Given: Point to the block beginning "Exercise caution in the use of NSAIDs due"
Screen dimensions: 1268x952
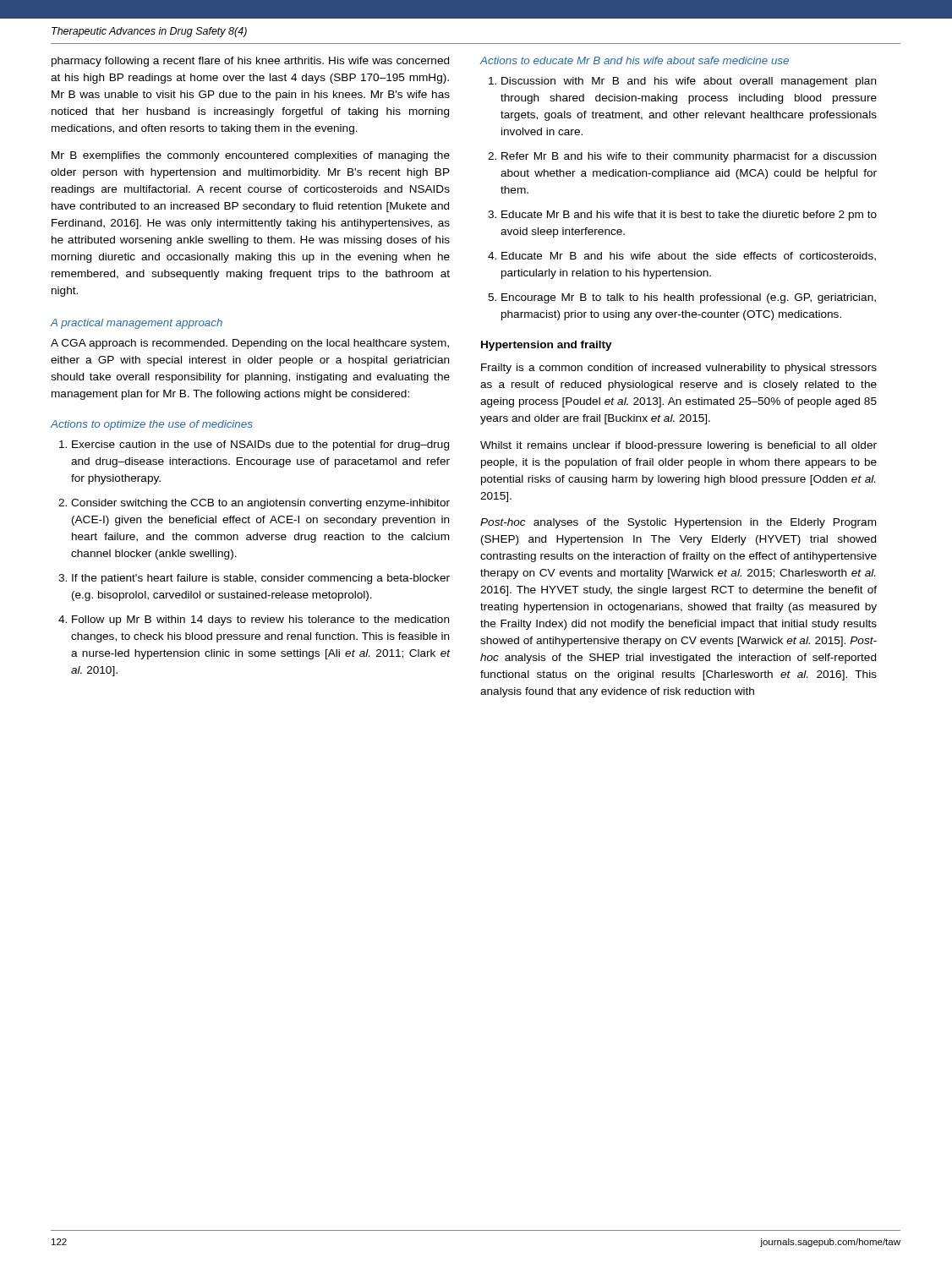Looking at the screenshot, I should (260, 461).
